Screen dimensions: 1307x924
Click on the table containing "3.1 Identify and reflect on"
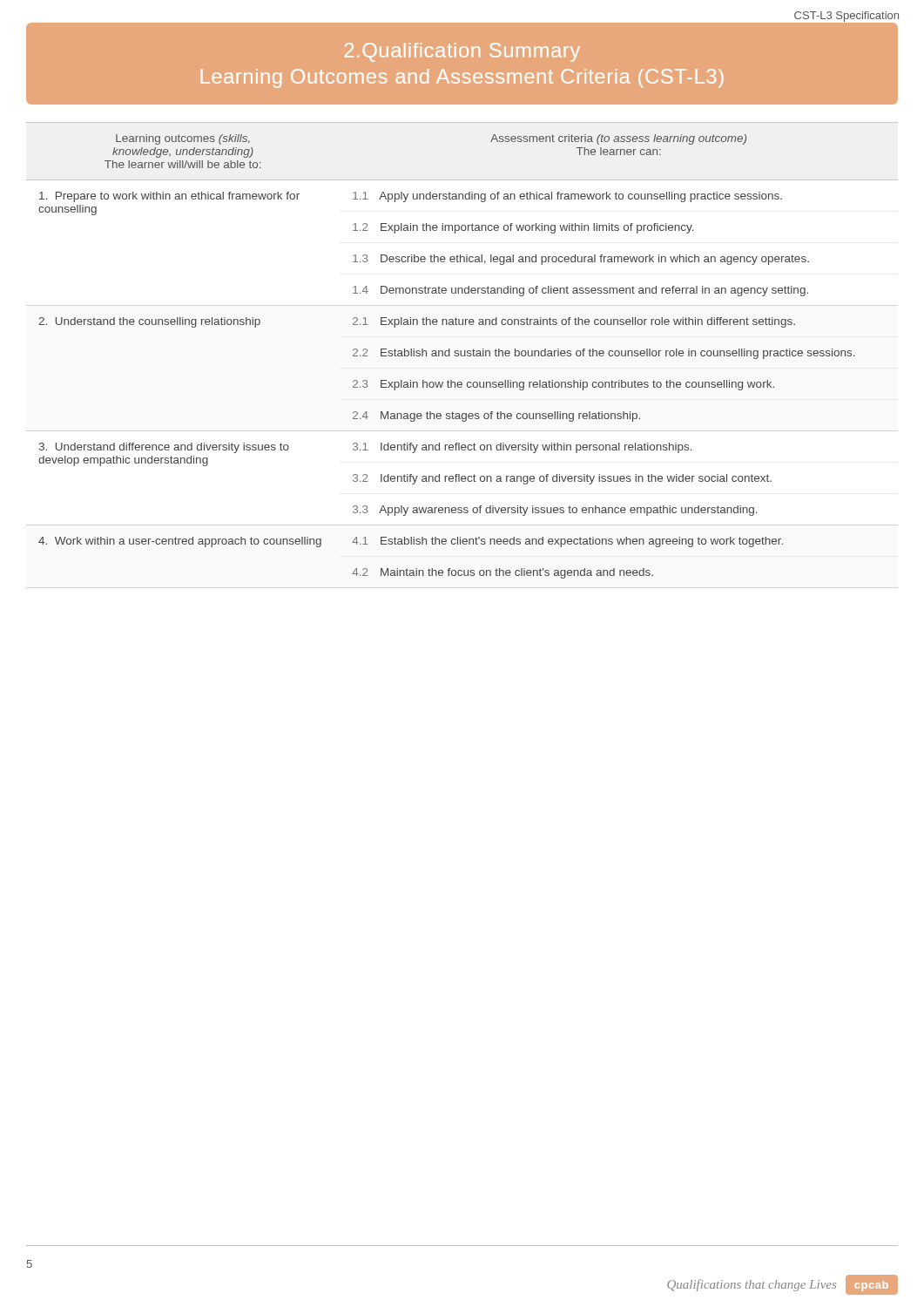[462, 667]
